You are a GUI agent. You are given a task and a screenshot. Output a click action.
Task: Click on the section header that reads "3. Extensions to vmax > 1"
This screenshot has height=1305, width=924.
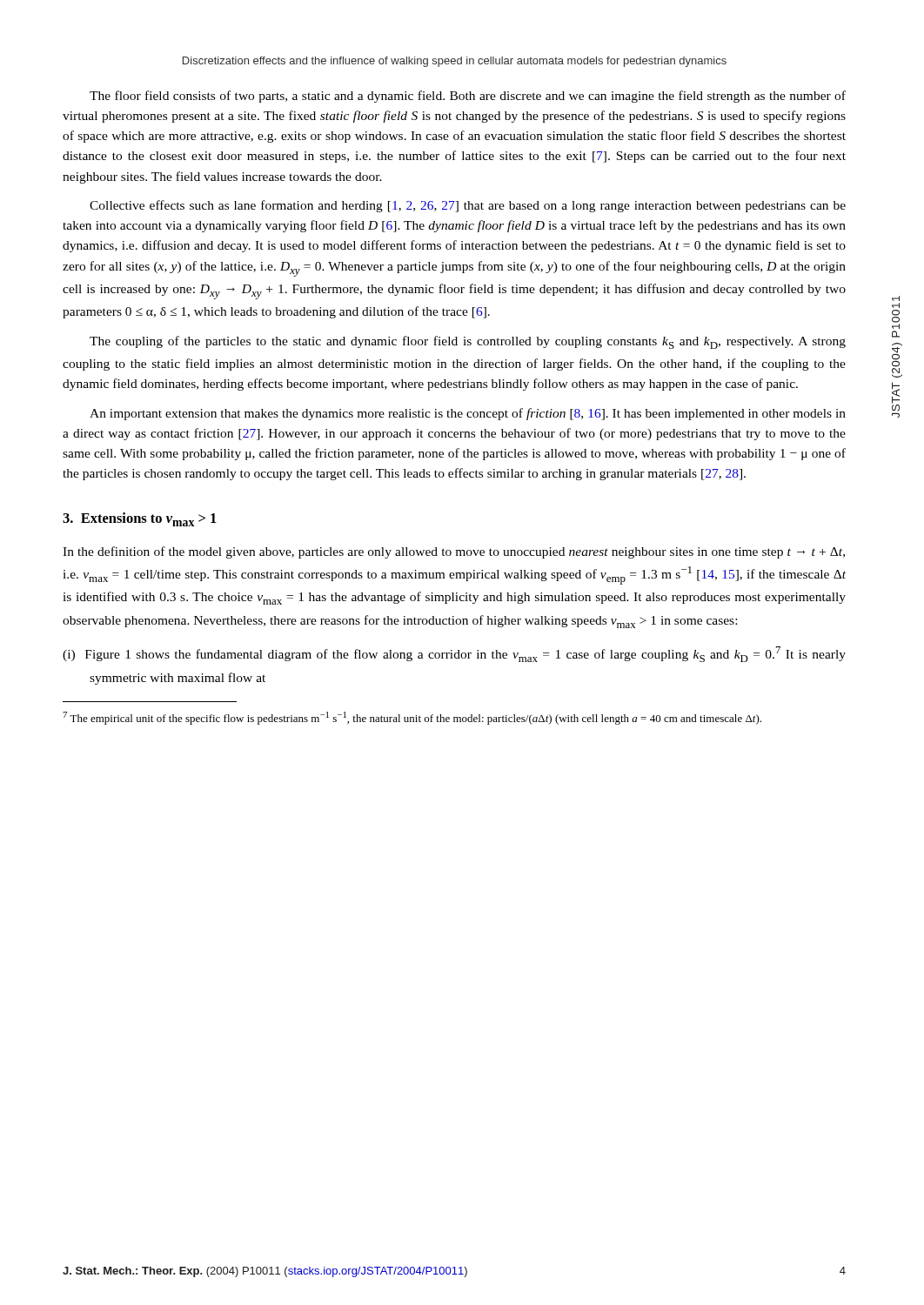(140, 519)
